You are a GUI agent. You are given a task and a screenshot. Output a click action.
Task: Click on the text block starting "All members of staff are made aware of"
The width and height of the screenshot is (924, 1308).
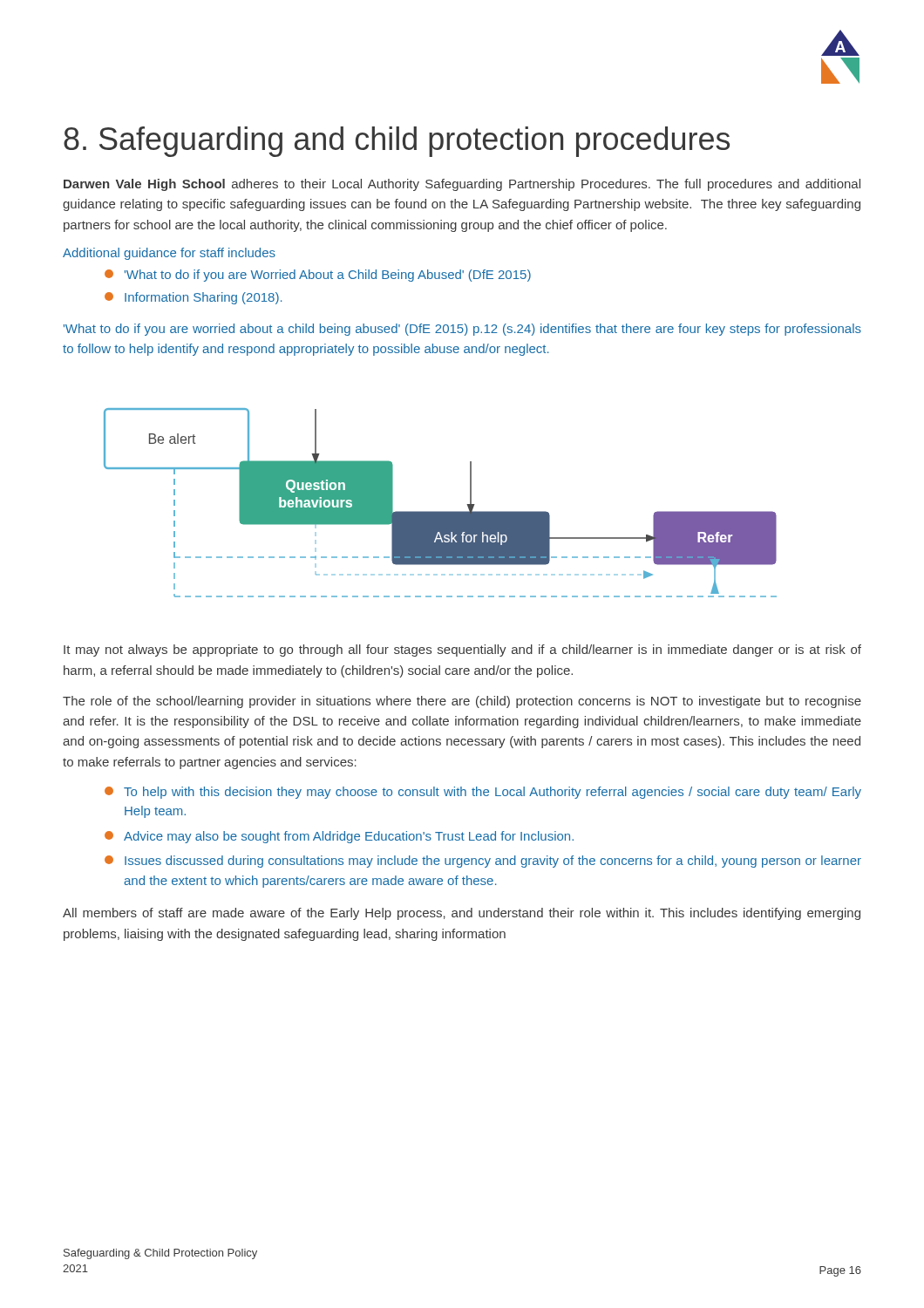[462, 923]
